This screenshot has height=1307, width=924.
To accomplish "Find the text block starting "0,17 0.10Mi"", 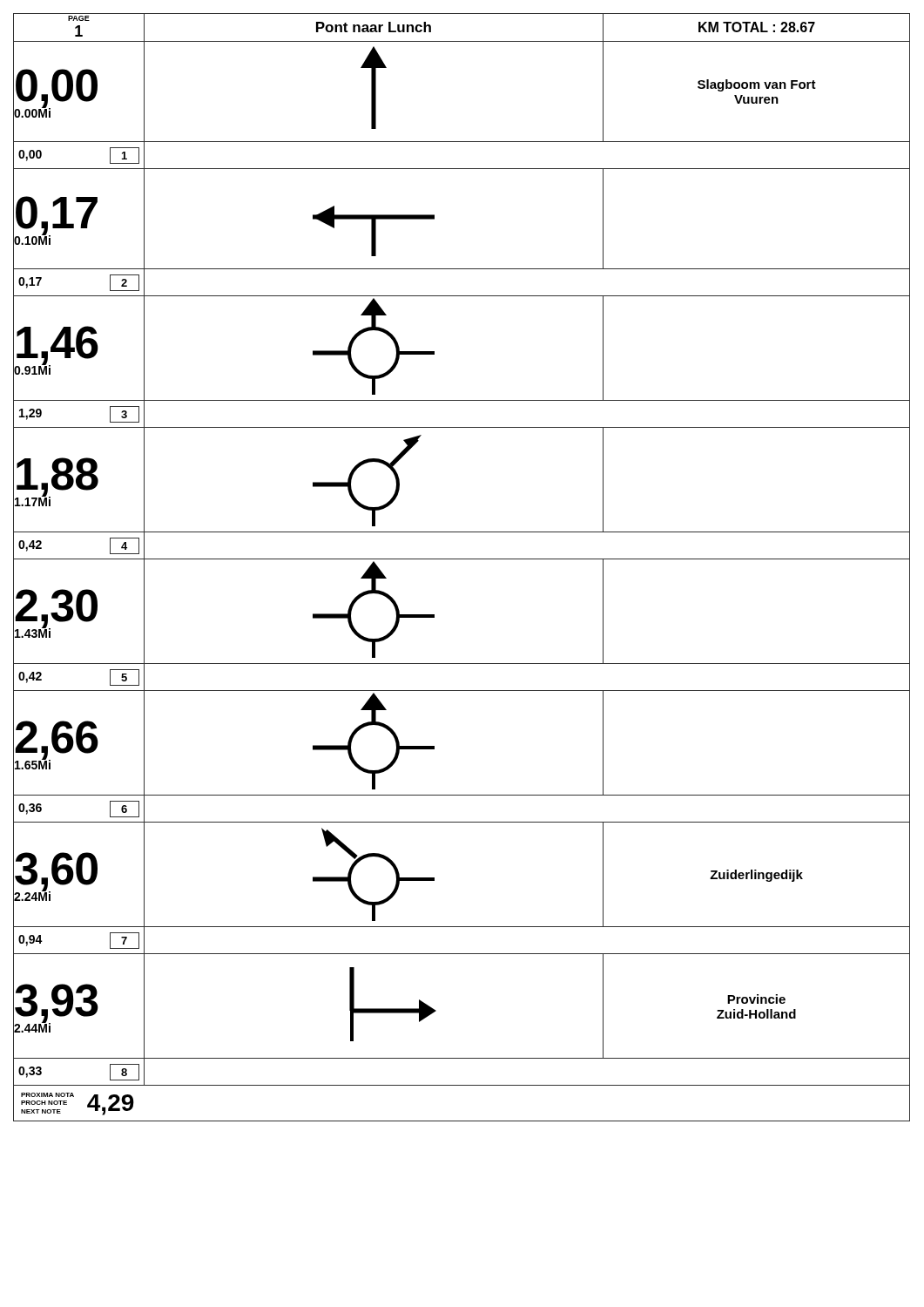I will click(79, 217).
